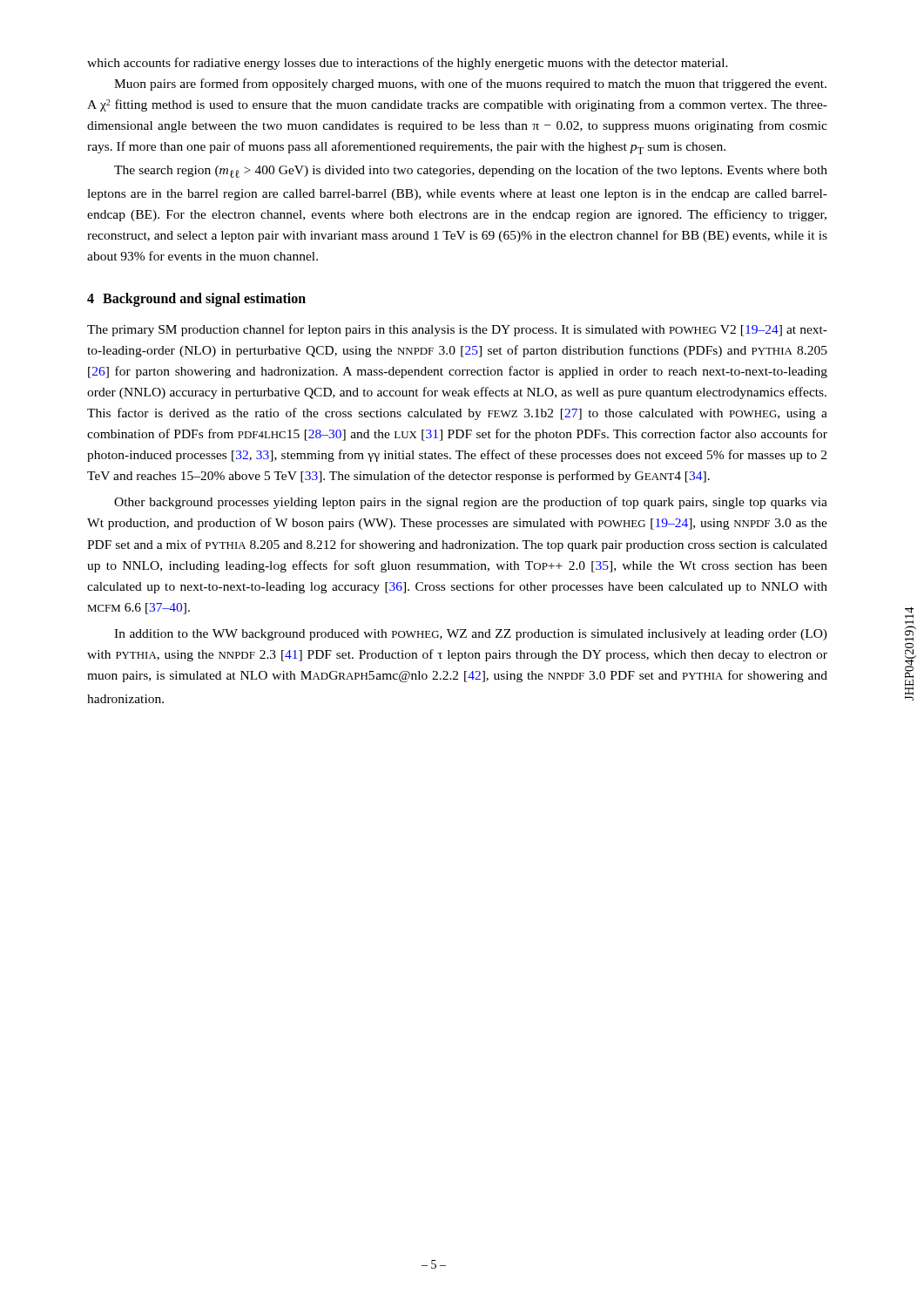Image resolution: width=924 pixels, height=1307 pixels.
Task: Locate the block of text that opens with "Other background processes"
Action: [x=457, y=555]
